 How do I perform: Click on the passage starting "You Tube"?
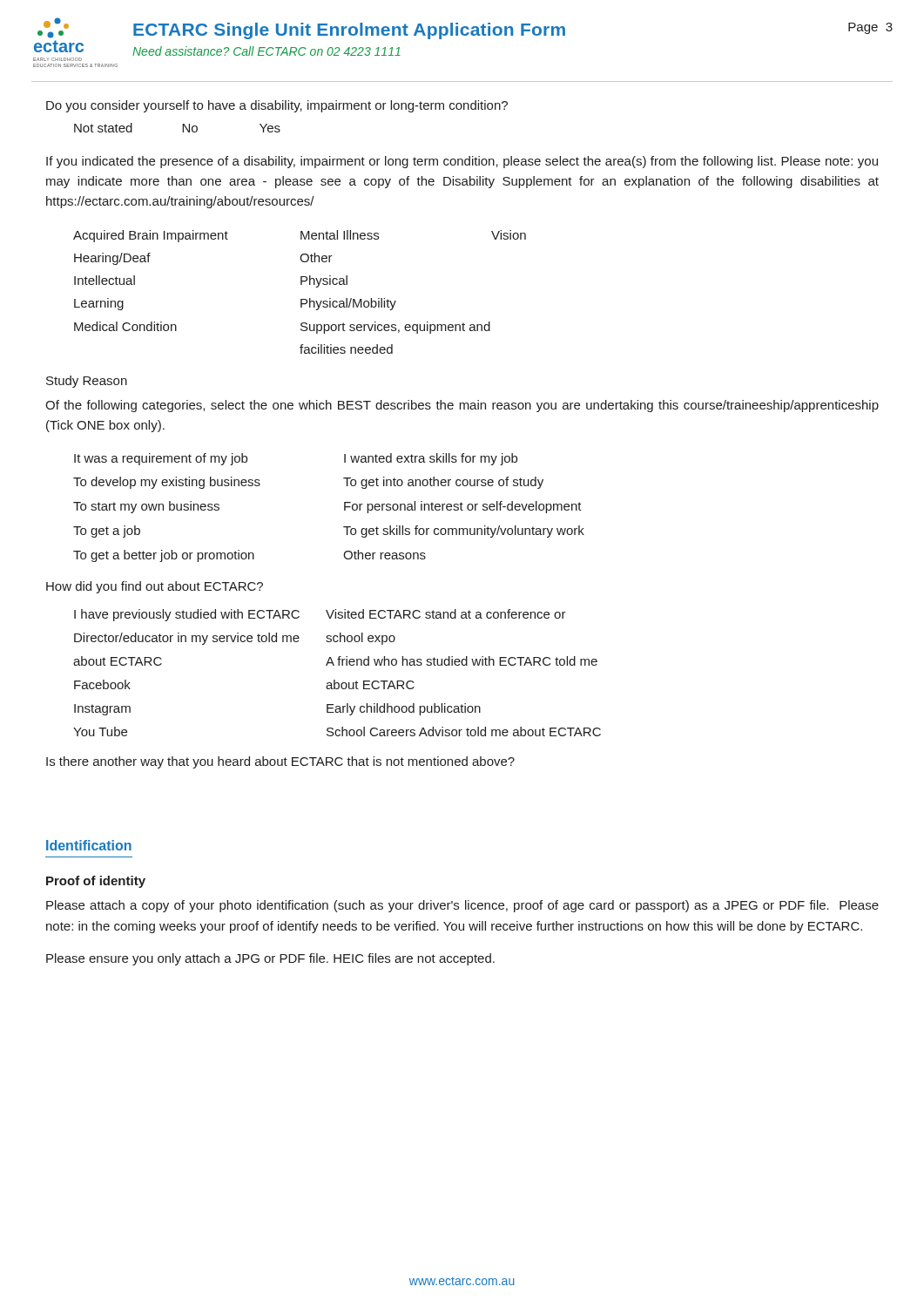coord(101,732)
